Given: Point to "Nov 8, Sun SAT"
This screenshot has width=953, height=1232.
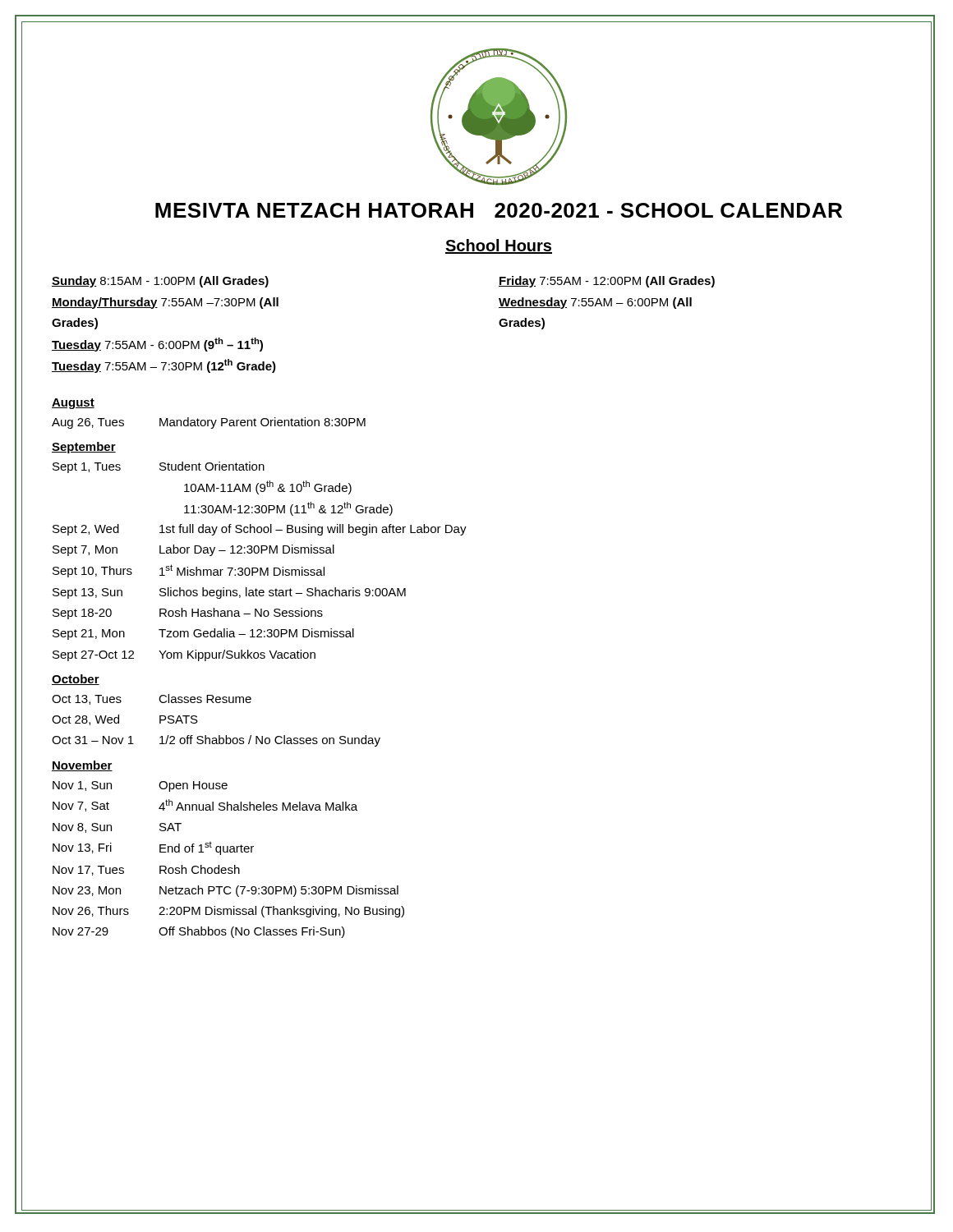Looking at the screenshot, I should [x=80, y=827].
